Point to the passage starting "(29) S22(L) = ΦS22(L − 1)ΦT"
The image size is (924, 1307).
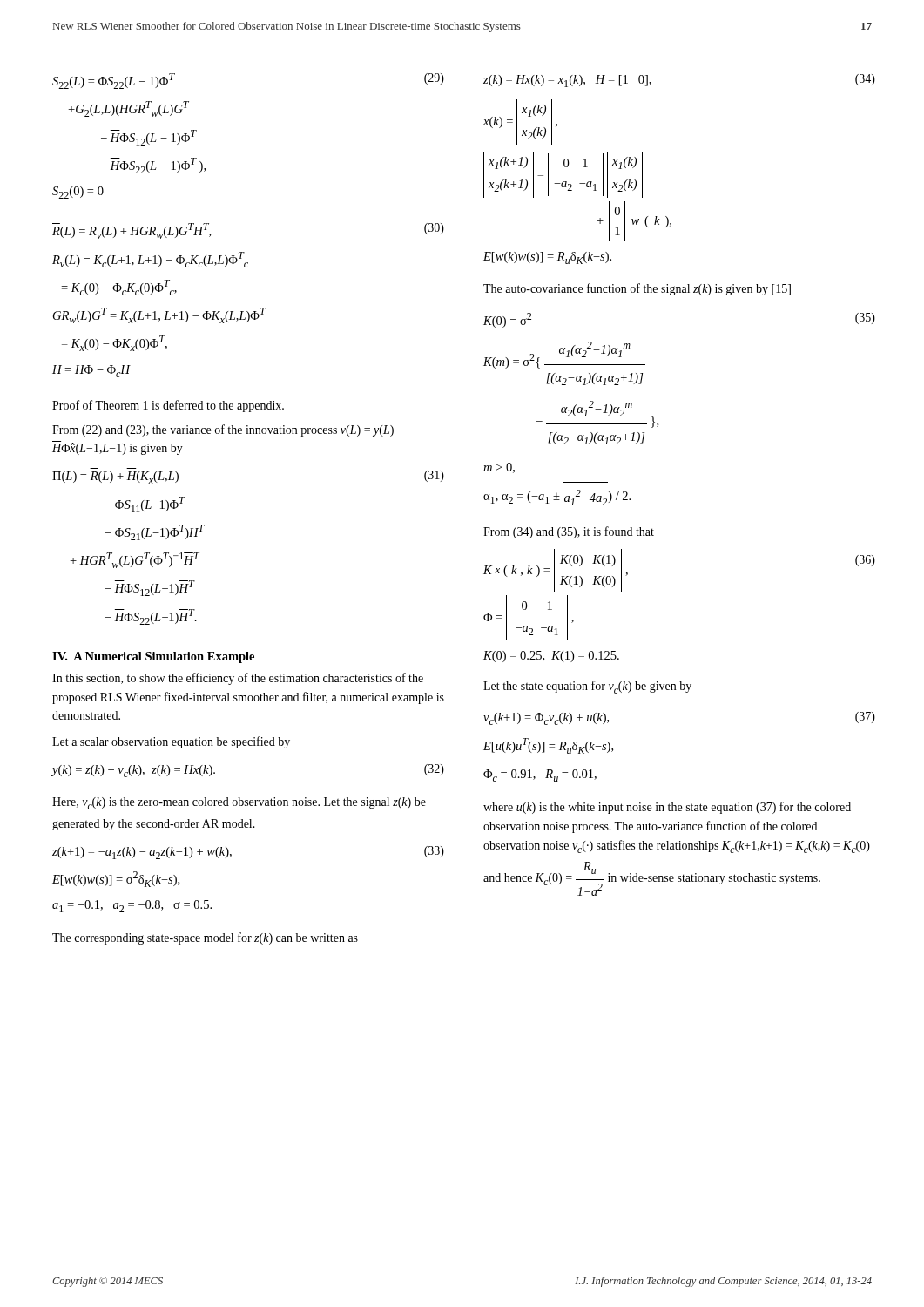pos(109,81)
